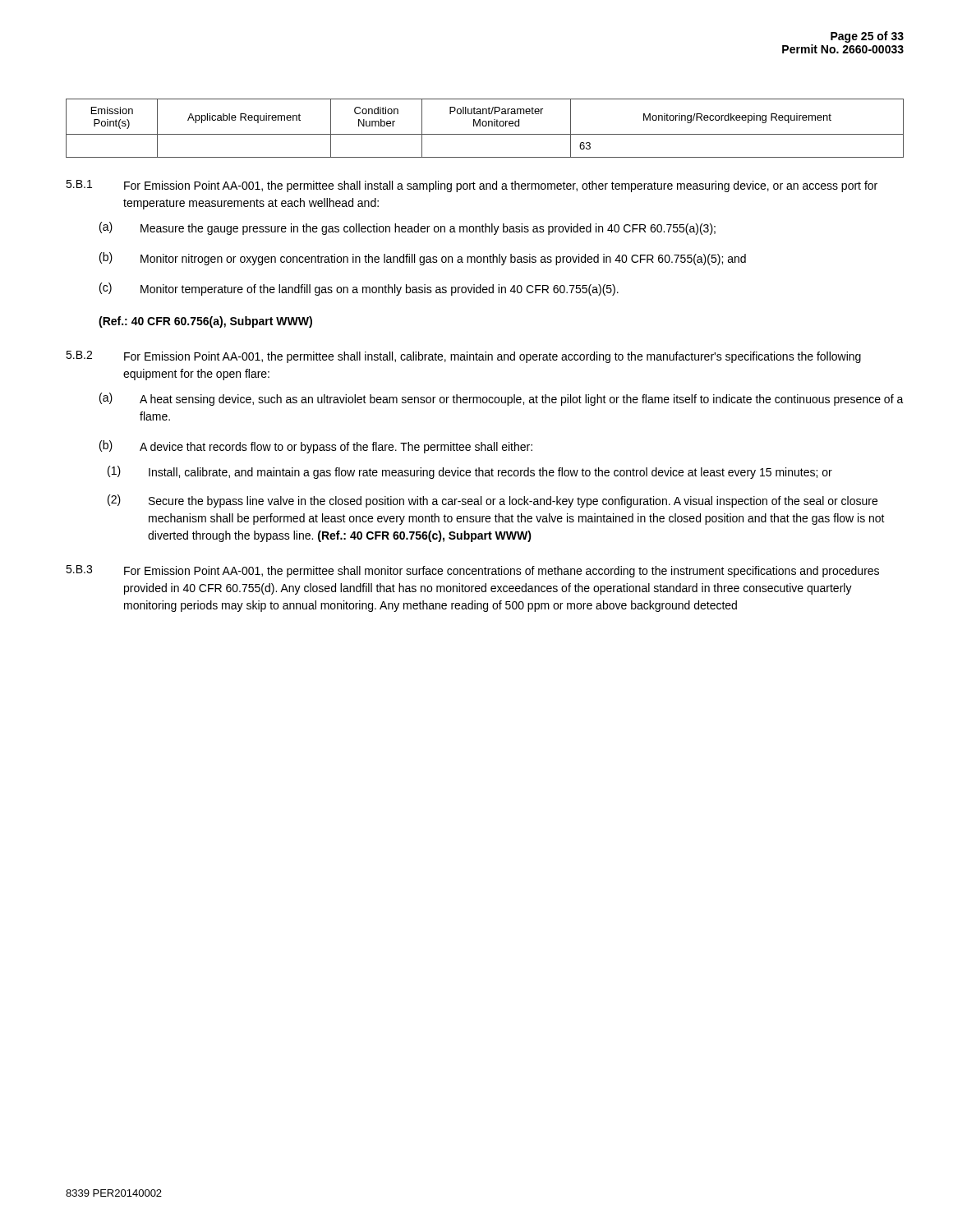This screenshot has height=1232, width=953.
Task: Find the list item that reads "(b) Monitor nitrogen or oxygen"
Action: click(x=501, y=259)
